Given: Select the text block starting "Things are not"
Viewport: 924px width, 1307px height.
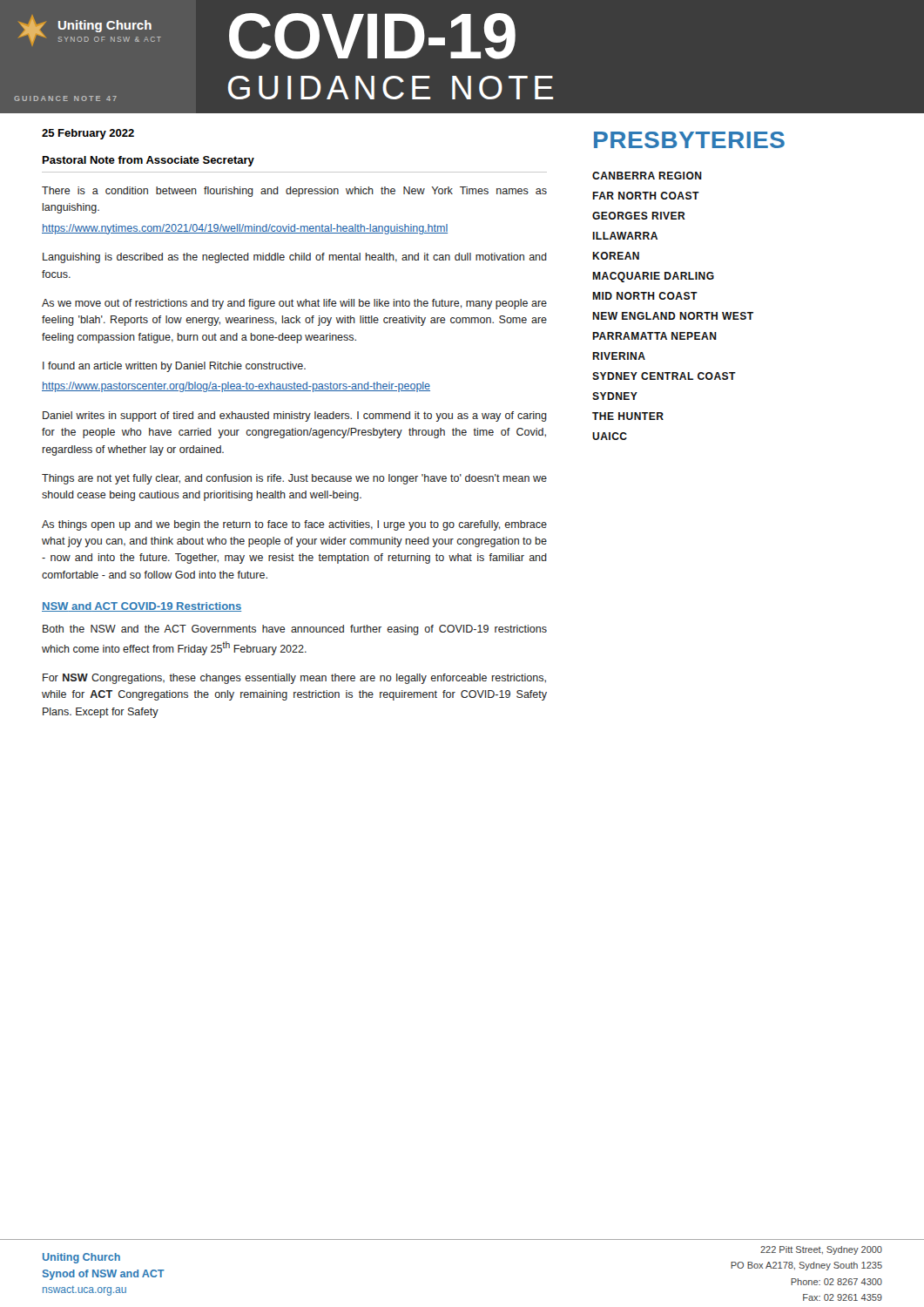Looking at the screenshot, I should 294,487.
